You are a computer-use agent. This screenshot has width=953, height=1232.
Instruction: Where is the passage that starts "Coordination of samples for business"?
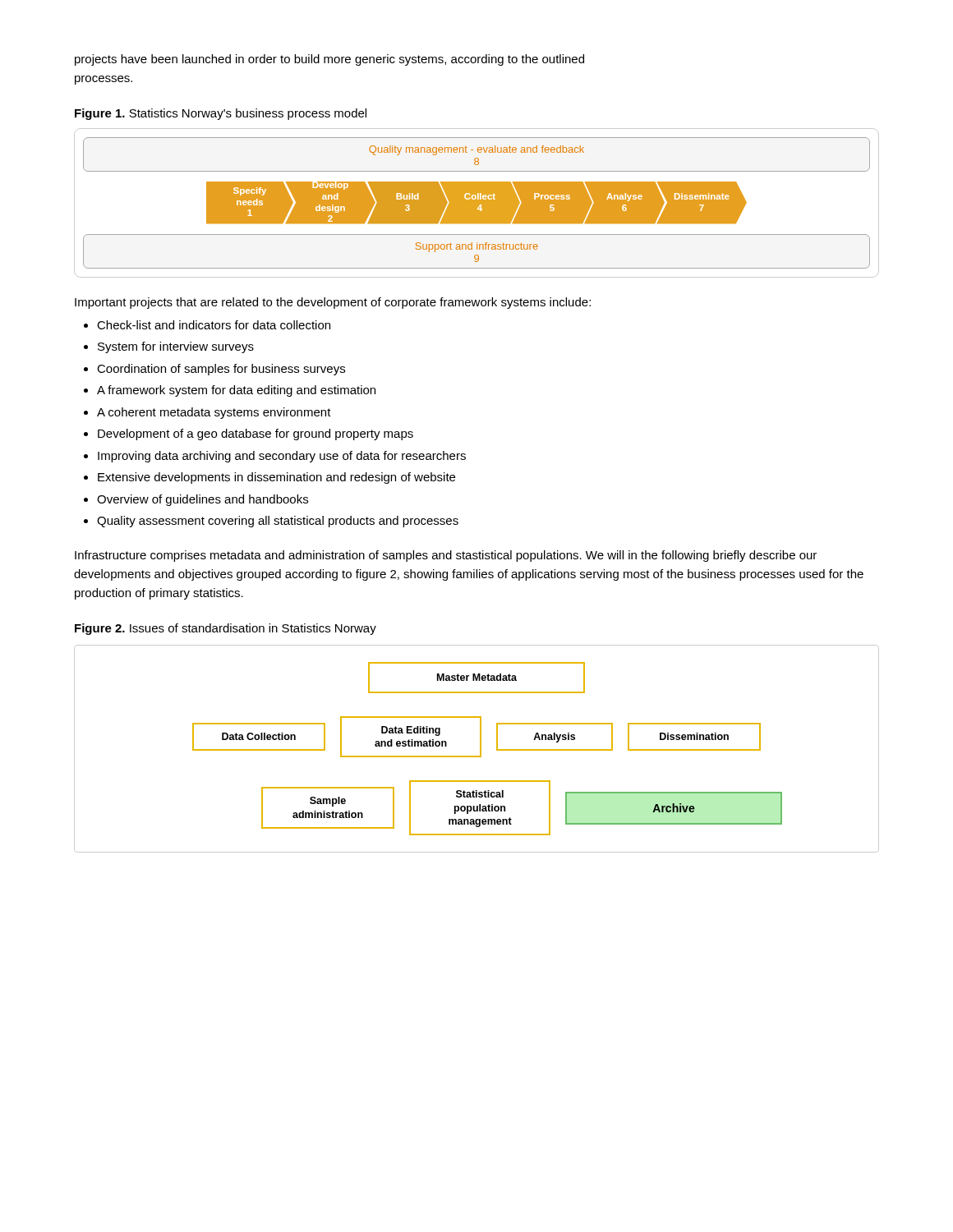pyautogui.click(x=221, y=368)
